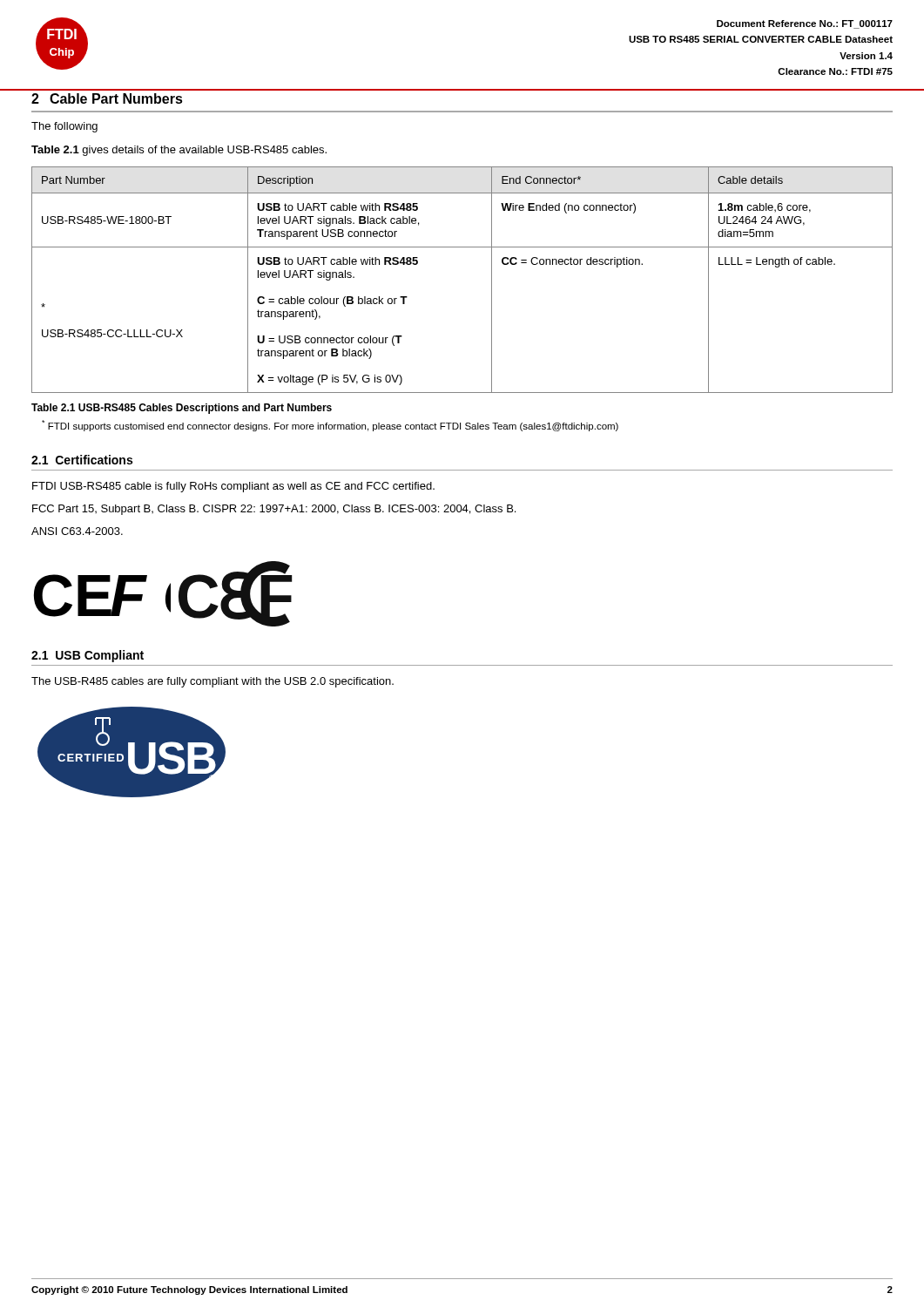Point to "2.1 USB Compliant"
924x1307 pixels.
pos(462,657)
